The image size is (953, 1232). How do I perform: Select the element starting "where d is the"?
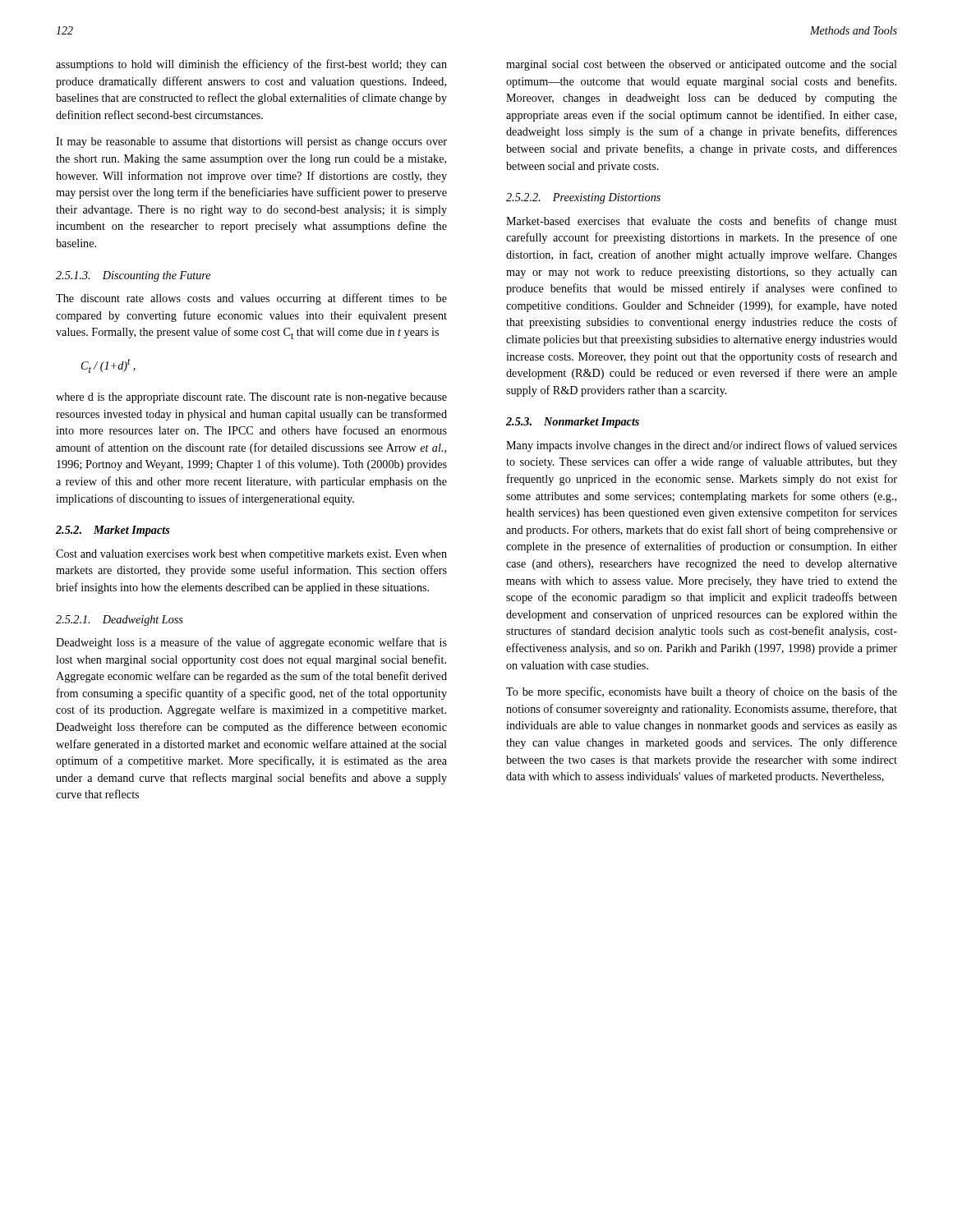251,447
